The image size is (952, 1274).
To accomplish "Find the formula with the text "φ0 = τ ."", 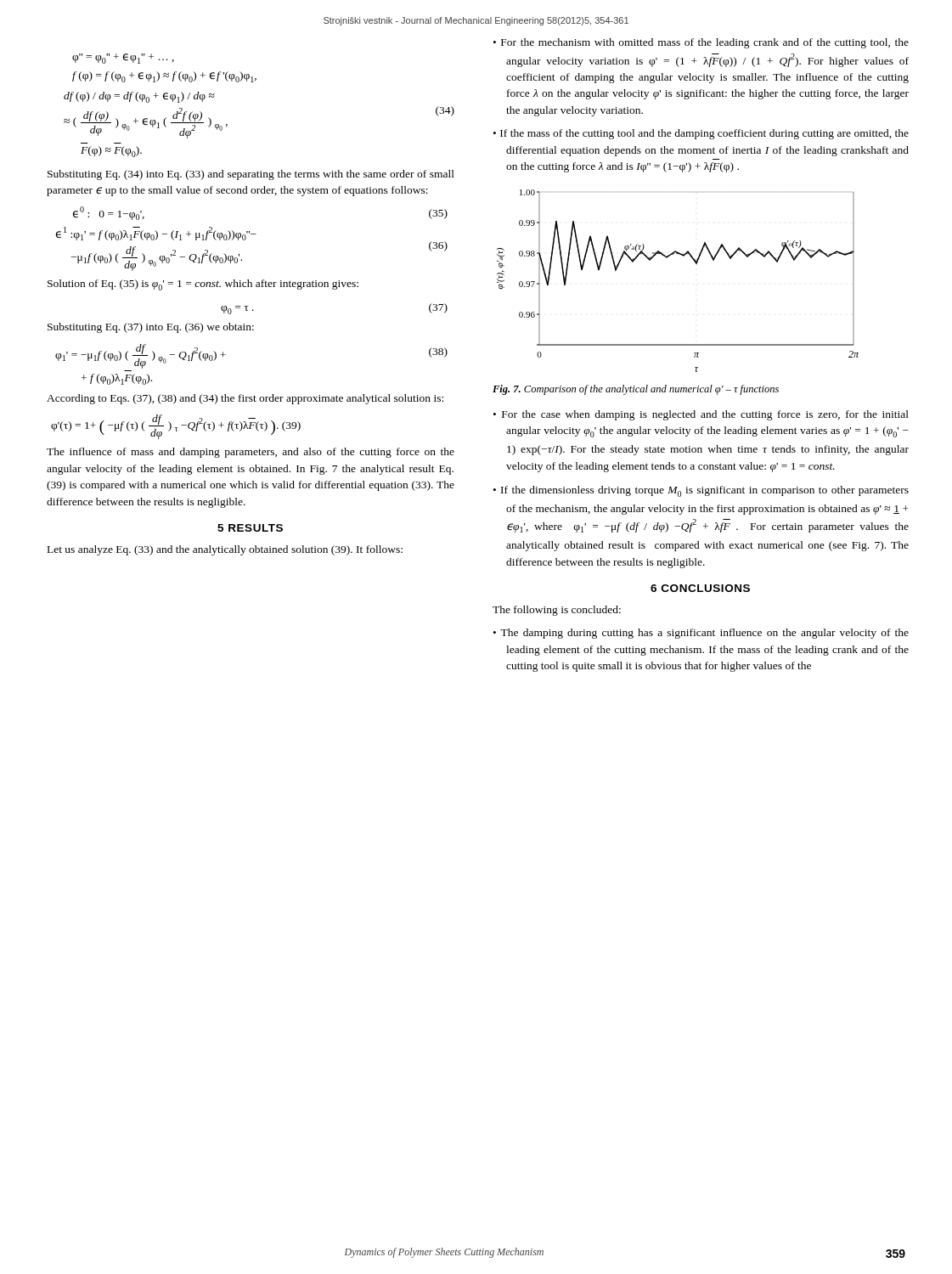I will click(247, 308).
